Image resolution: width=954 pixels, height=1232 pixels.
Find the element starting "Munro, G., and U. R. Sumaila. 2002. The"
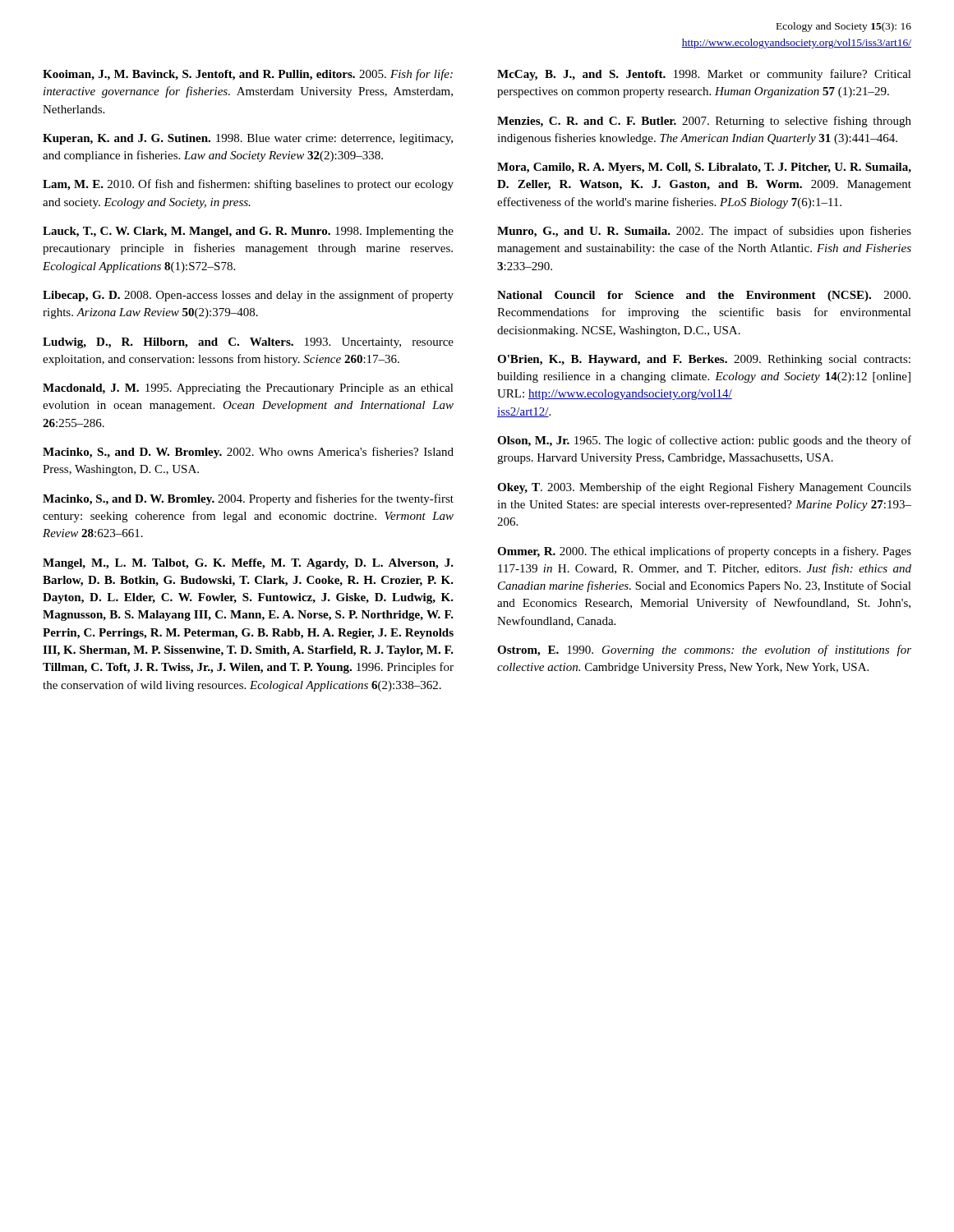pos(704,248)
